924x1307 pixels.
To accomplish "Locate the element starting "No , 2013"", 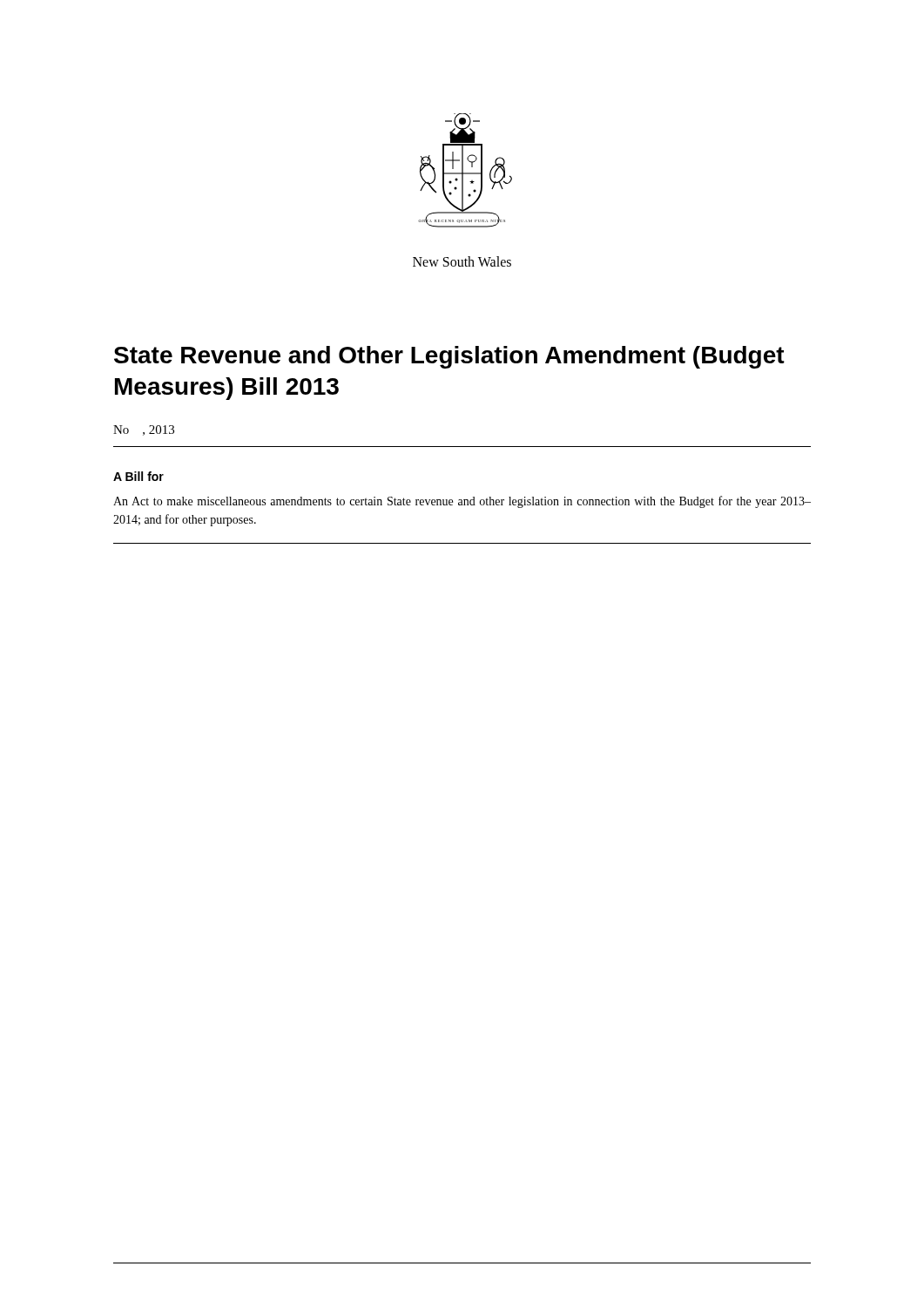I will [144, 429].
